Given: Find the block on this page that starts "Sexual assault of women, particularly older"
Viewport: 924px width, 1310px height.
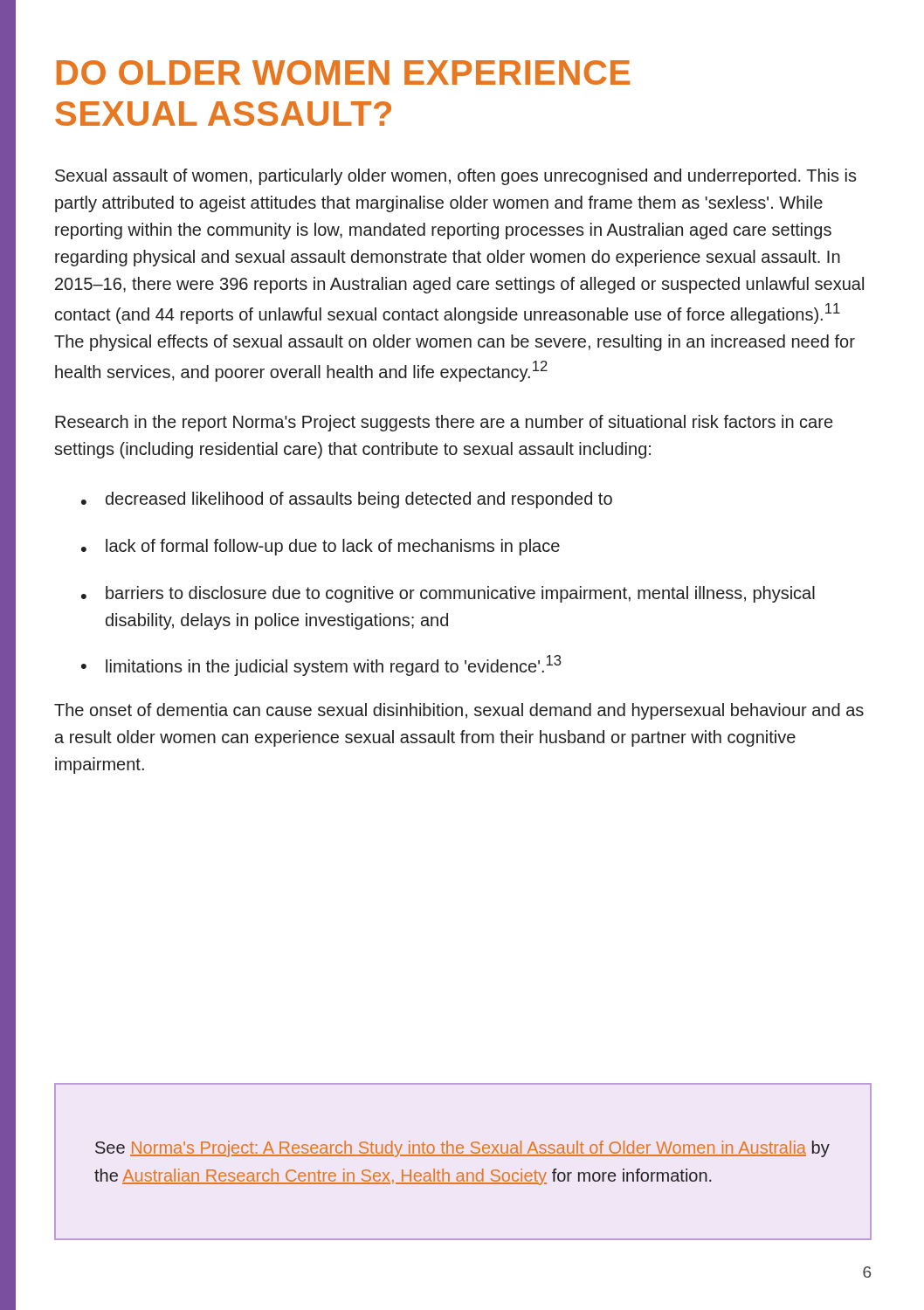Looking at the screenshot, I should pyautogui.click(x=463, y=274).
